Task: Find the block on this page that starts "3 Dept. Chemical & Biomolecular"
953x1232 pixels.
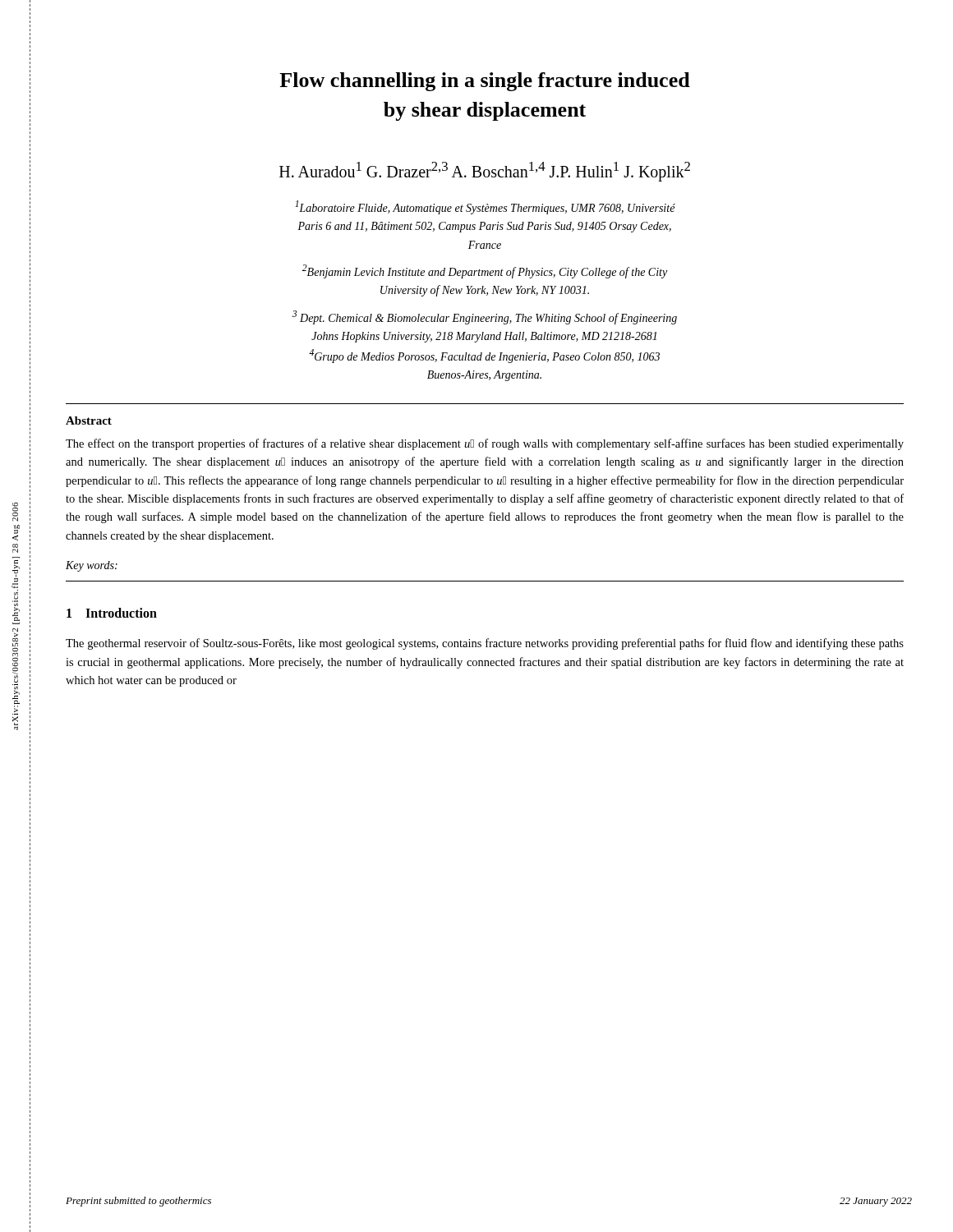Action: [485, 345]
